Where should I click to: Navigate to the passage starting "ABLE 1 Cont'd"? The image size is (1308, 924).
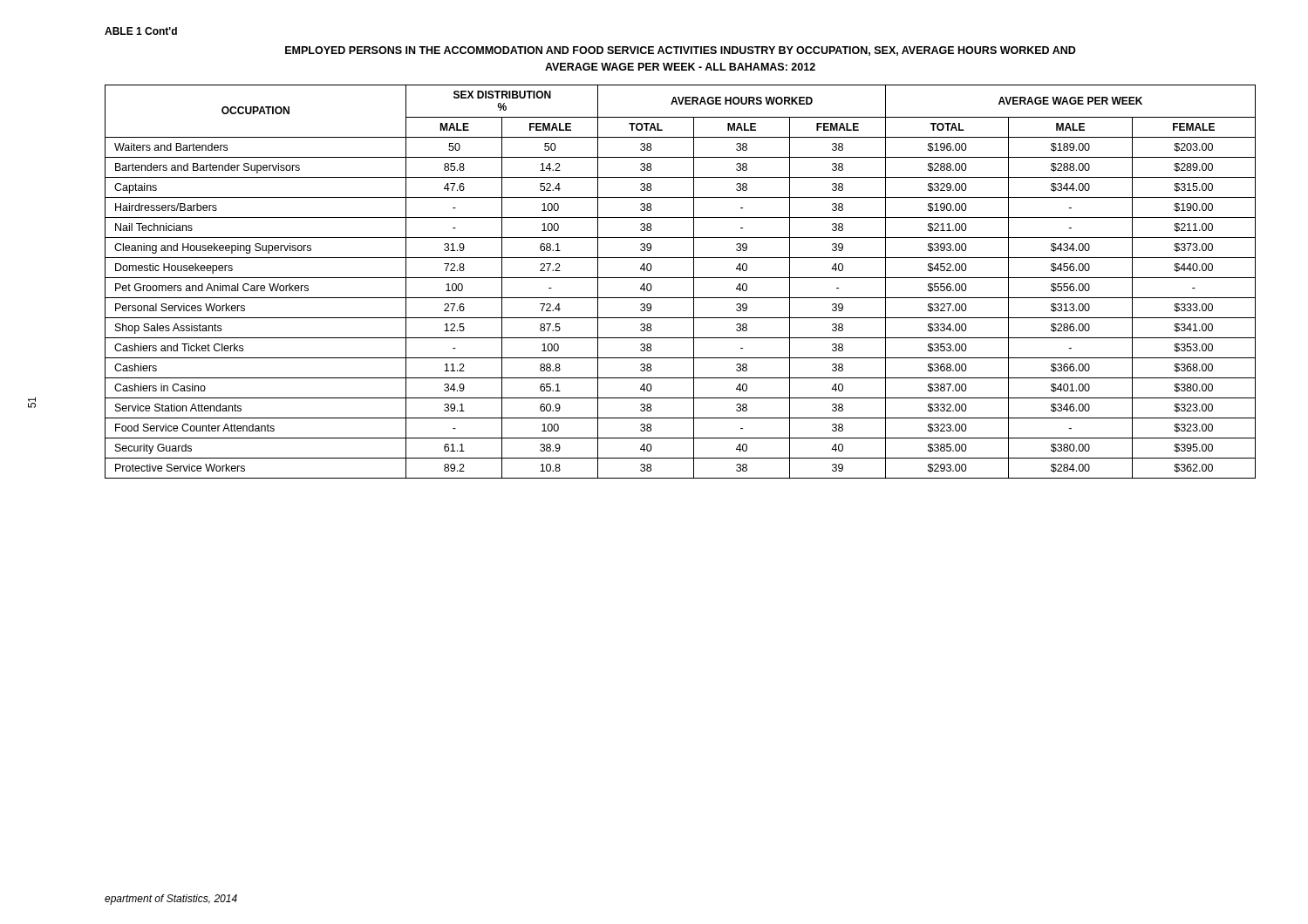coord(141,31)
